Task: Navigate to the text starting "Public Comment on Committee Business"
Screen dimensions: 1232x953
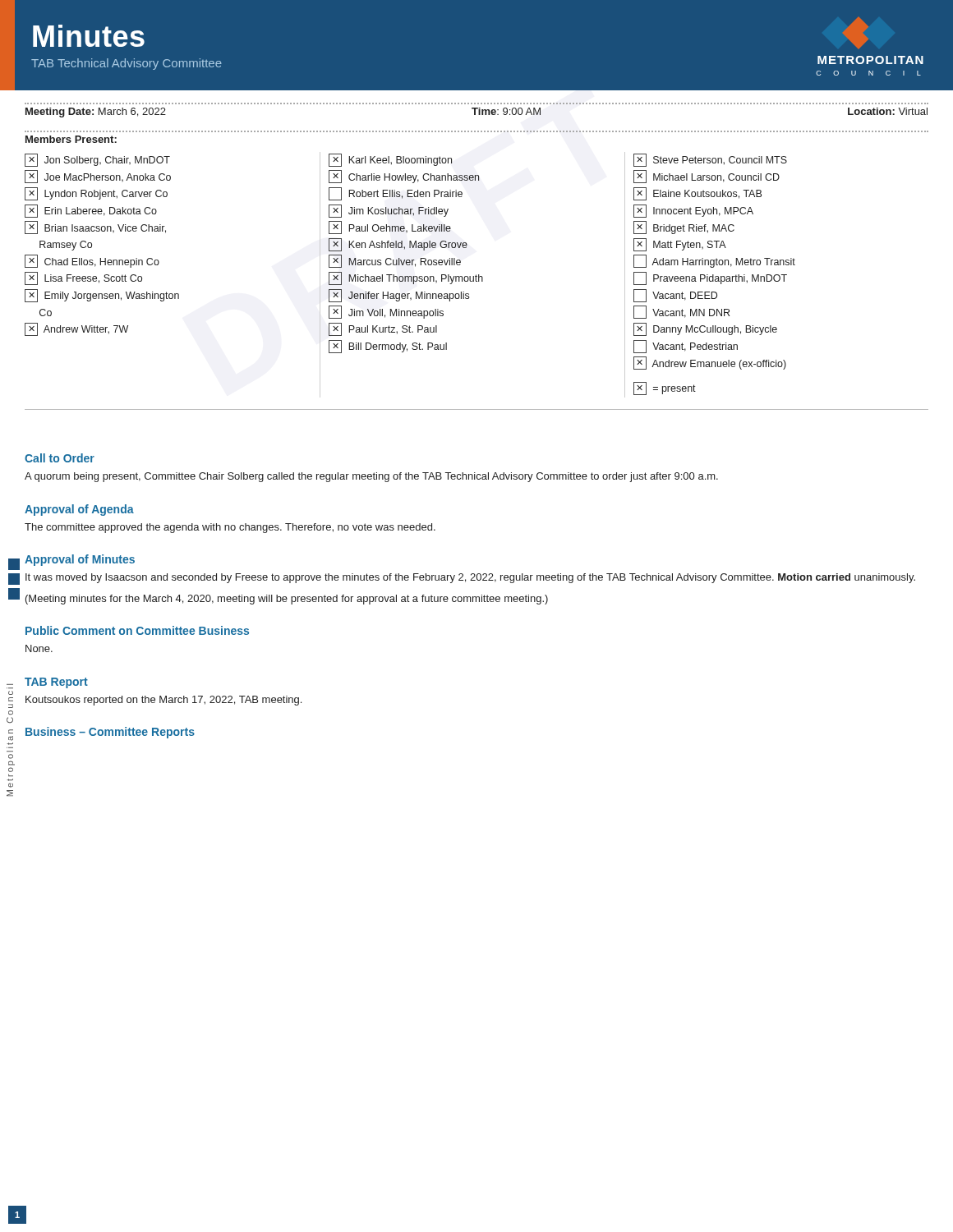Action: point(137,631)
